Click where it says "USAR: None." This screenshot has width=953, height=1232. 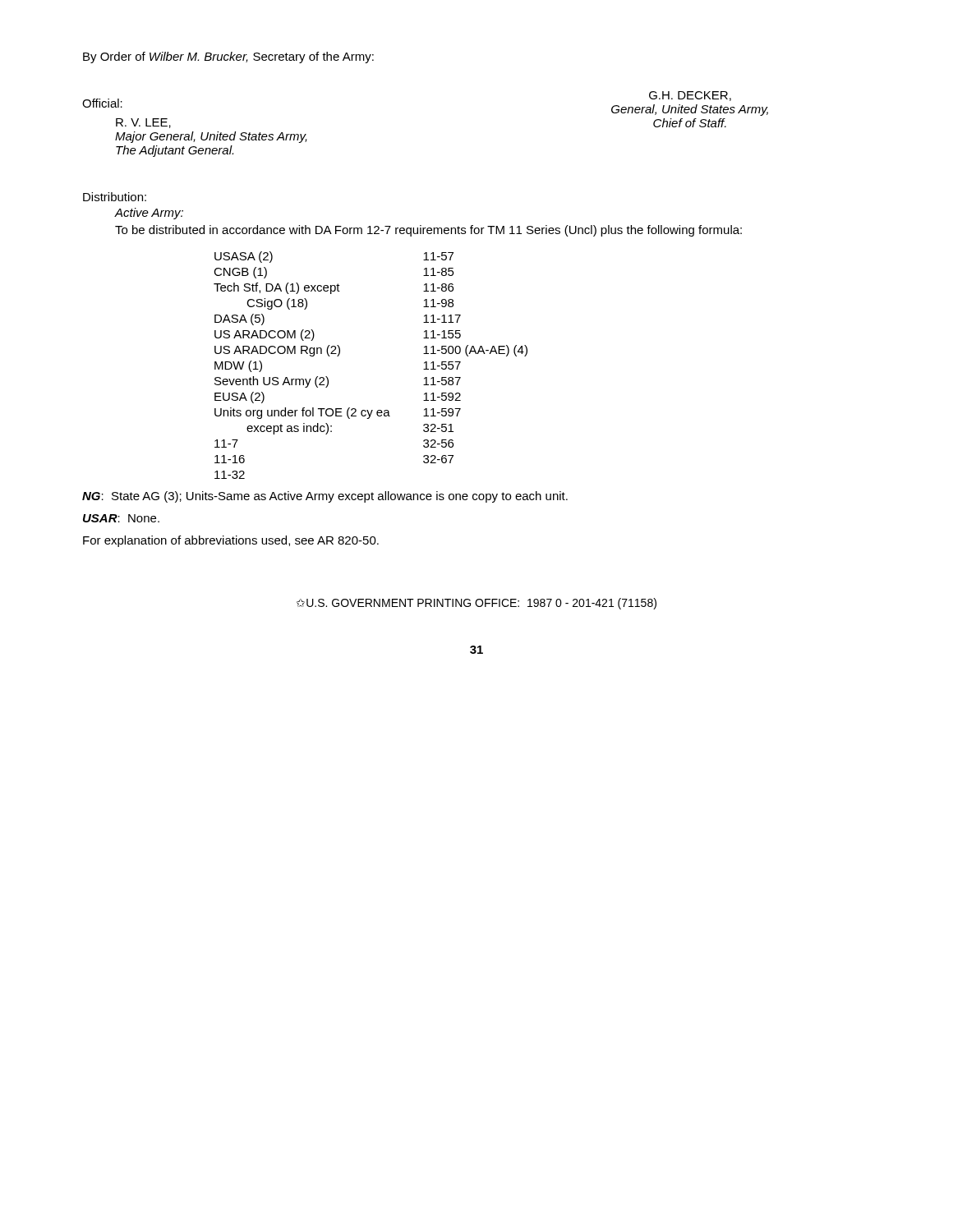pyautogui.click(x=121, y=518)
